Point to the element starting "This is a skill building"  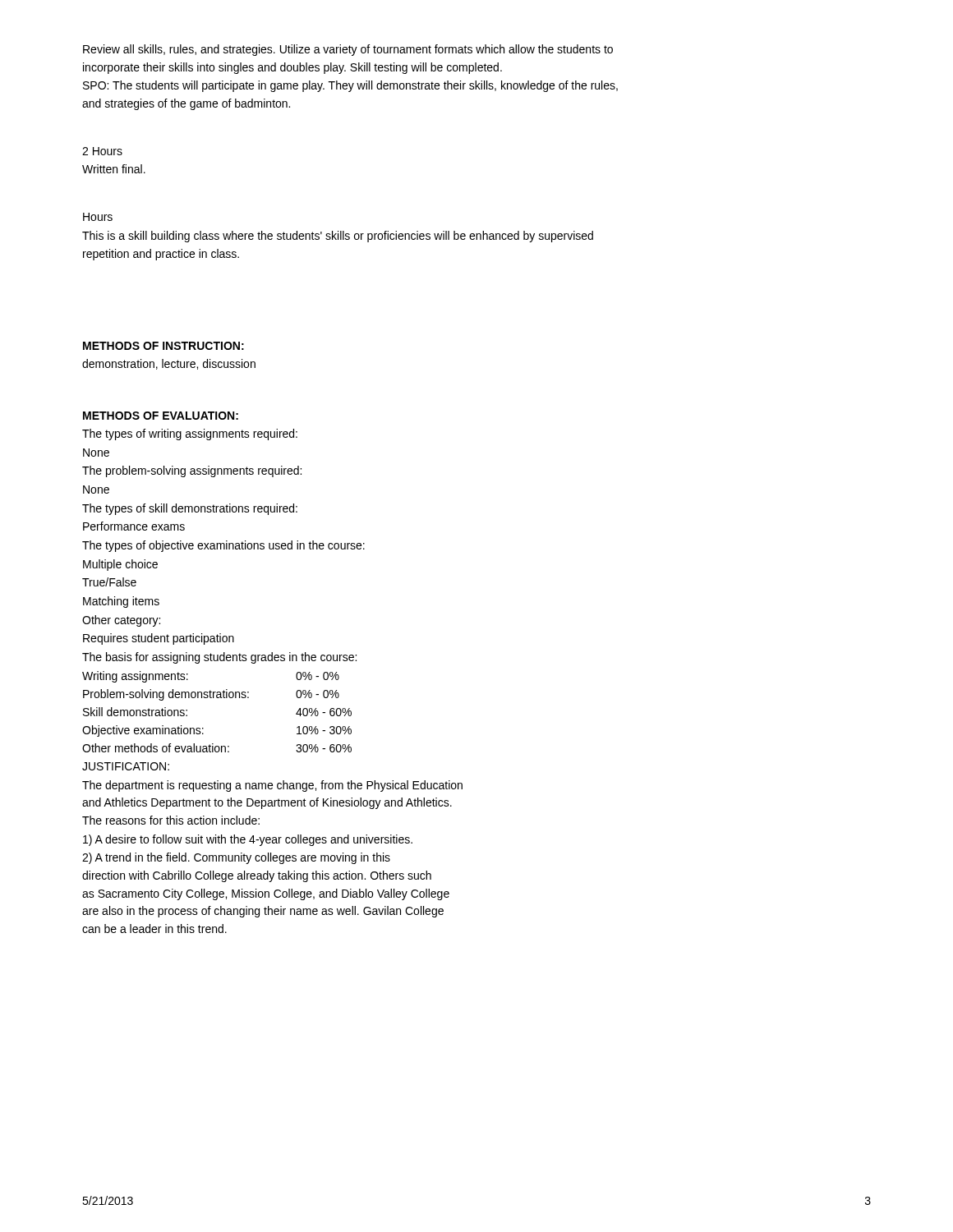tap(338, 244)
